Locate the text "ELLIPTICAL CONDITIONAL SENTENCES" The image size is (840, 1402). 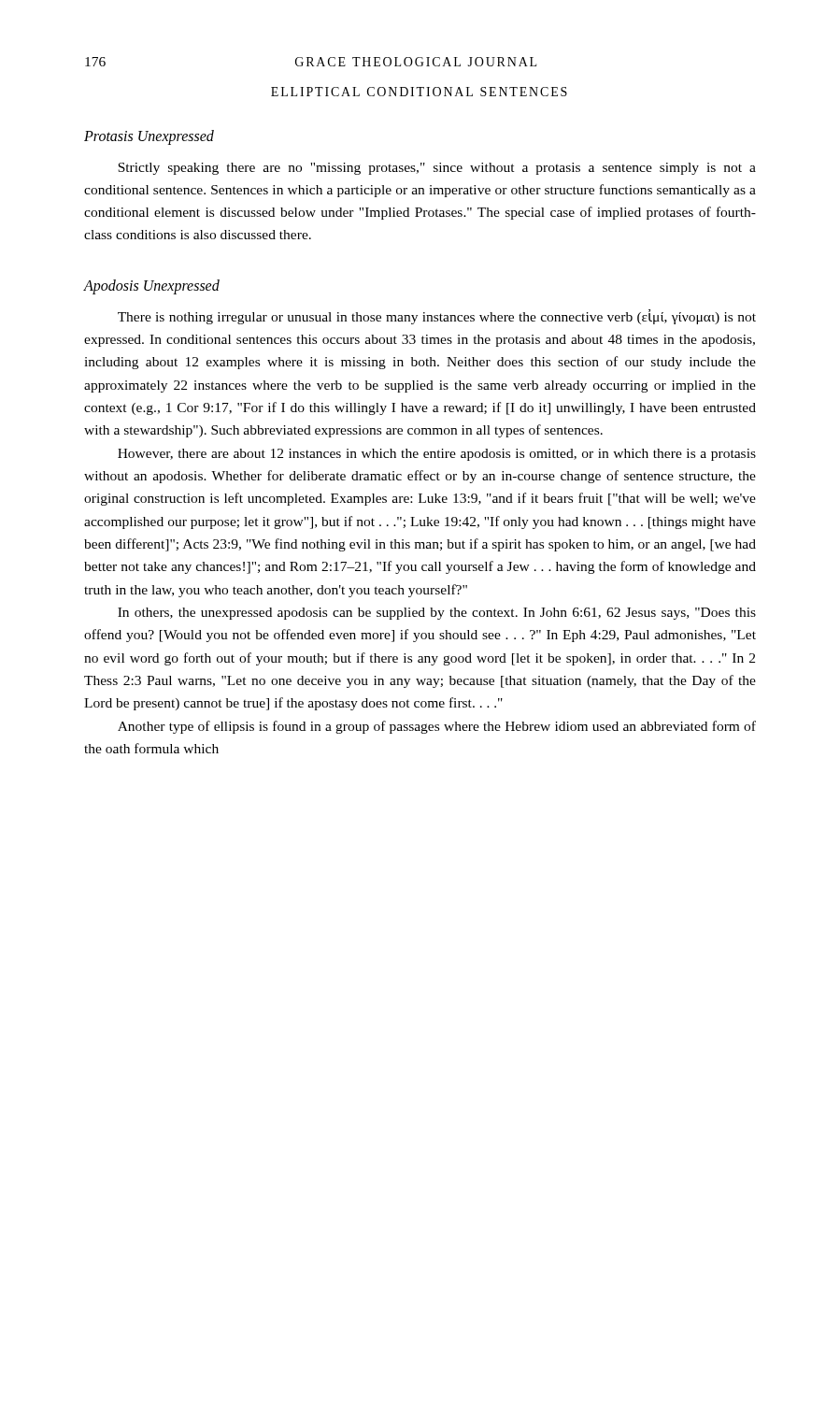420,92
